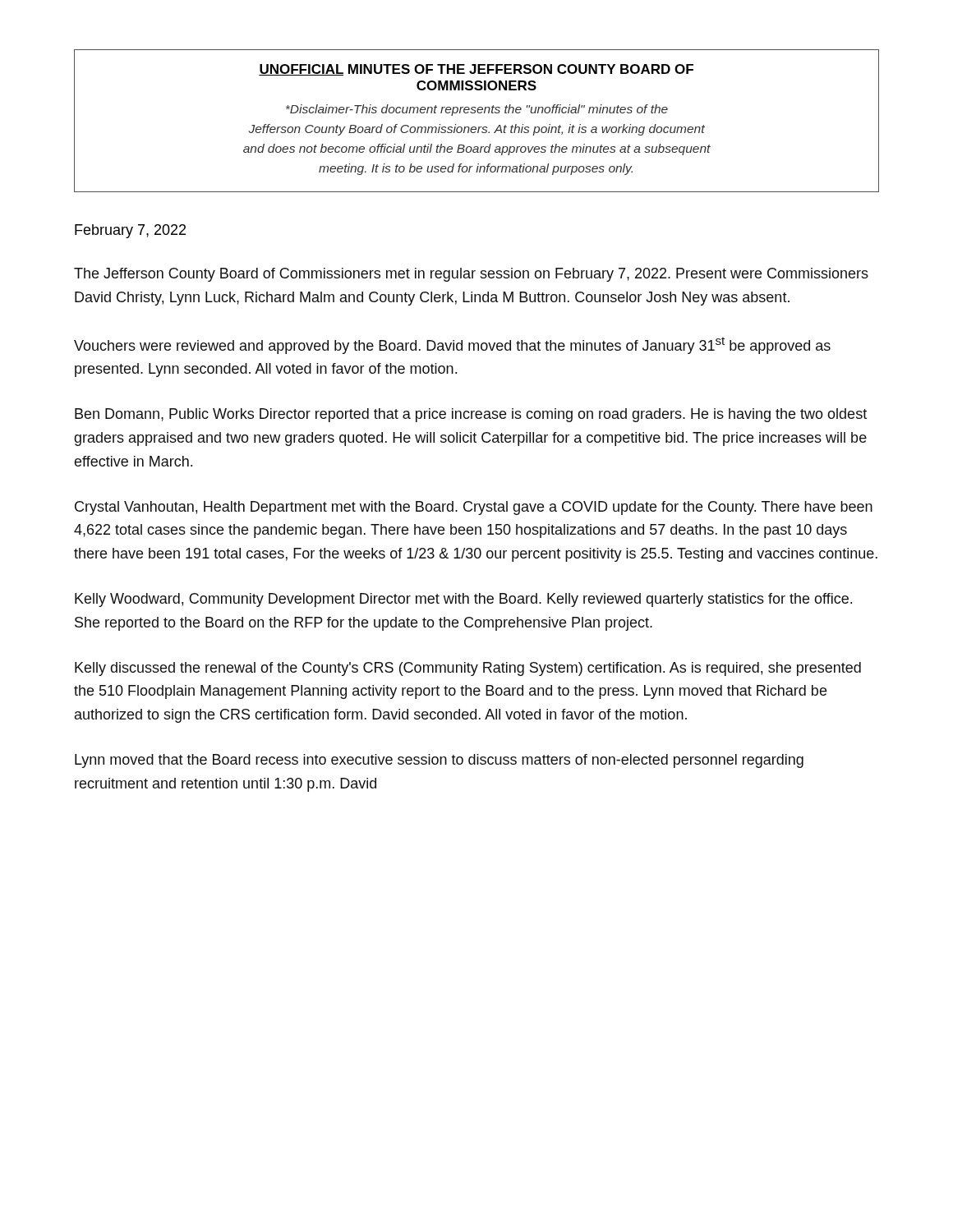Select the text block that reads "The Jefferson County Board of"
Viewport: 953px width, 1232px height.
click(x=471, y=285)
